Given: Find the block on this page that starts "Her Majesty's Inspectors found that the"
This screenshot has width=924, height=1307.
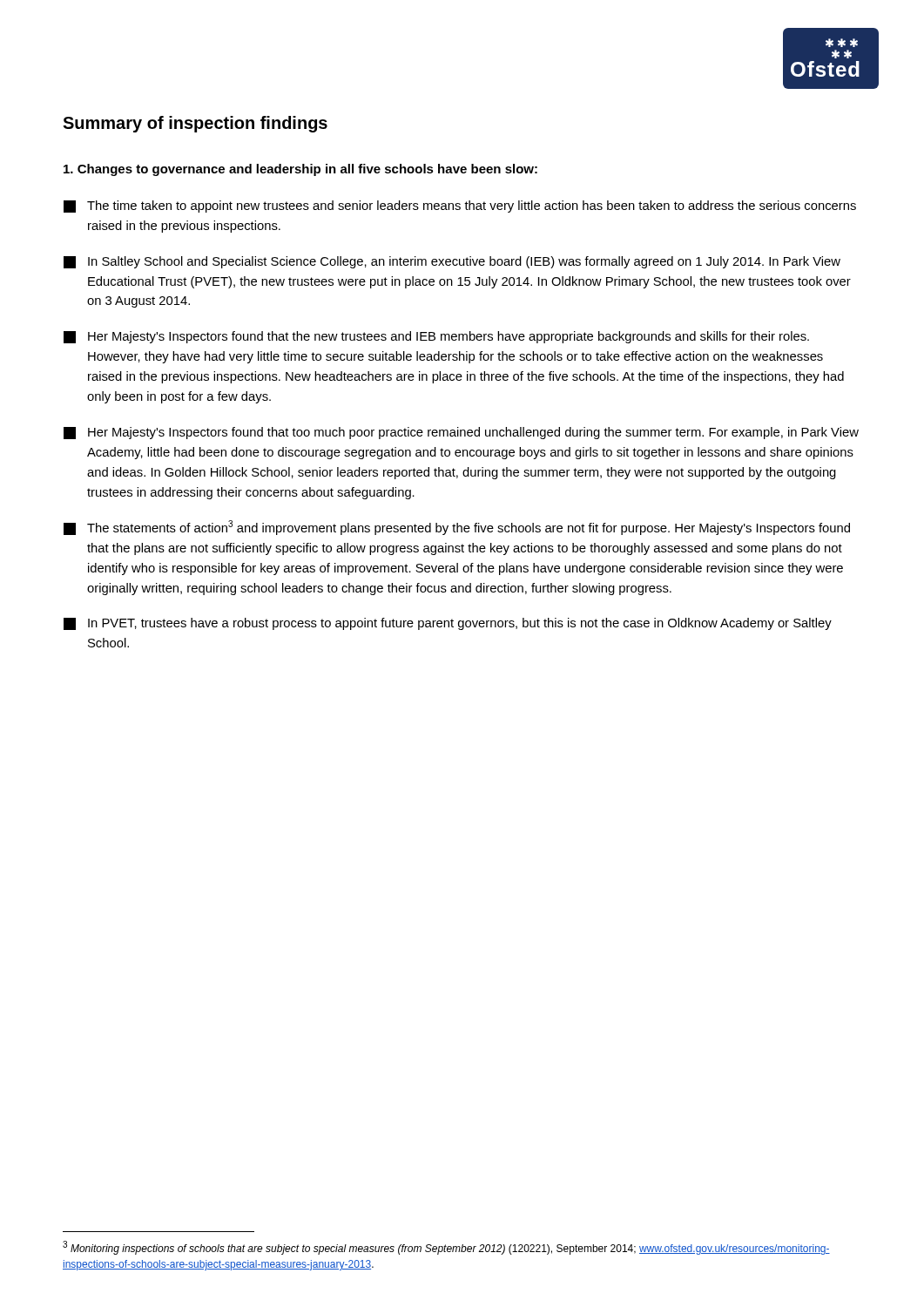Looking at the screenshot, I should pos(462,367).
